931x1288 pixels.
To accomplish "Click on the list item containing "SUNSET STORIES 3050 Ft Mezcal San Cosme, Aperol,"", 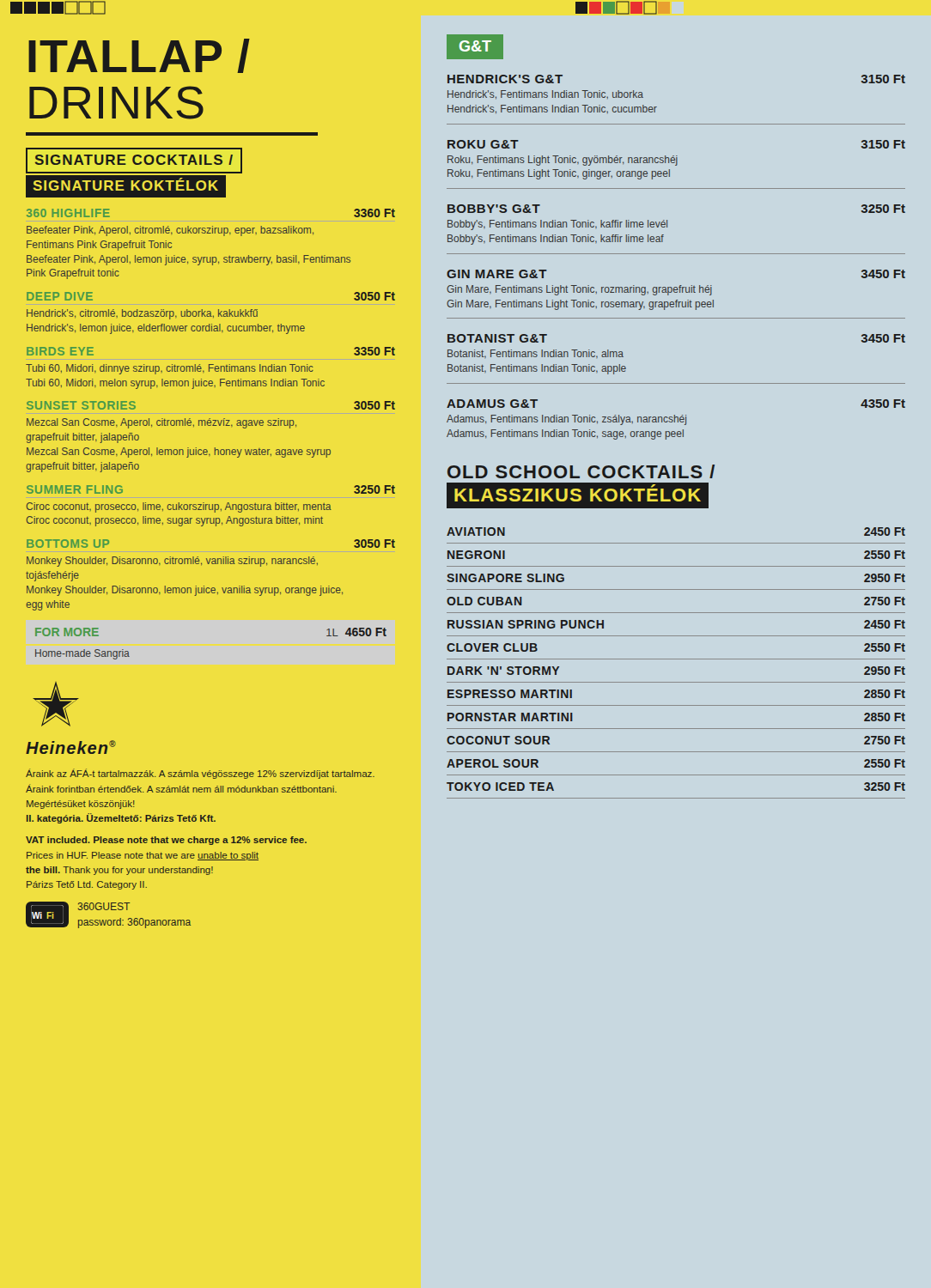I will coord(210,436).
